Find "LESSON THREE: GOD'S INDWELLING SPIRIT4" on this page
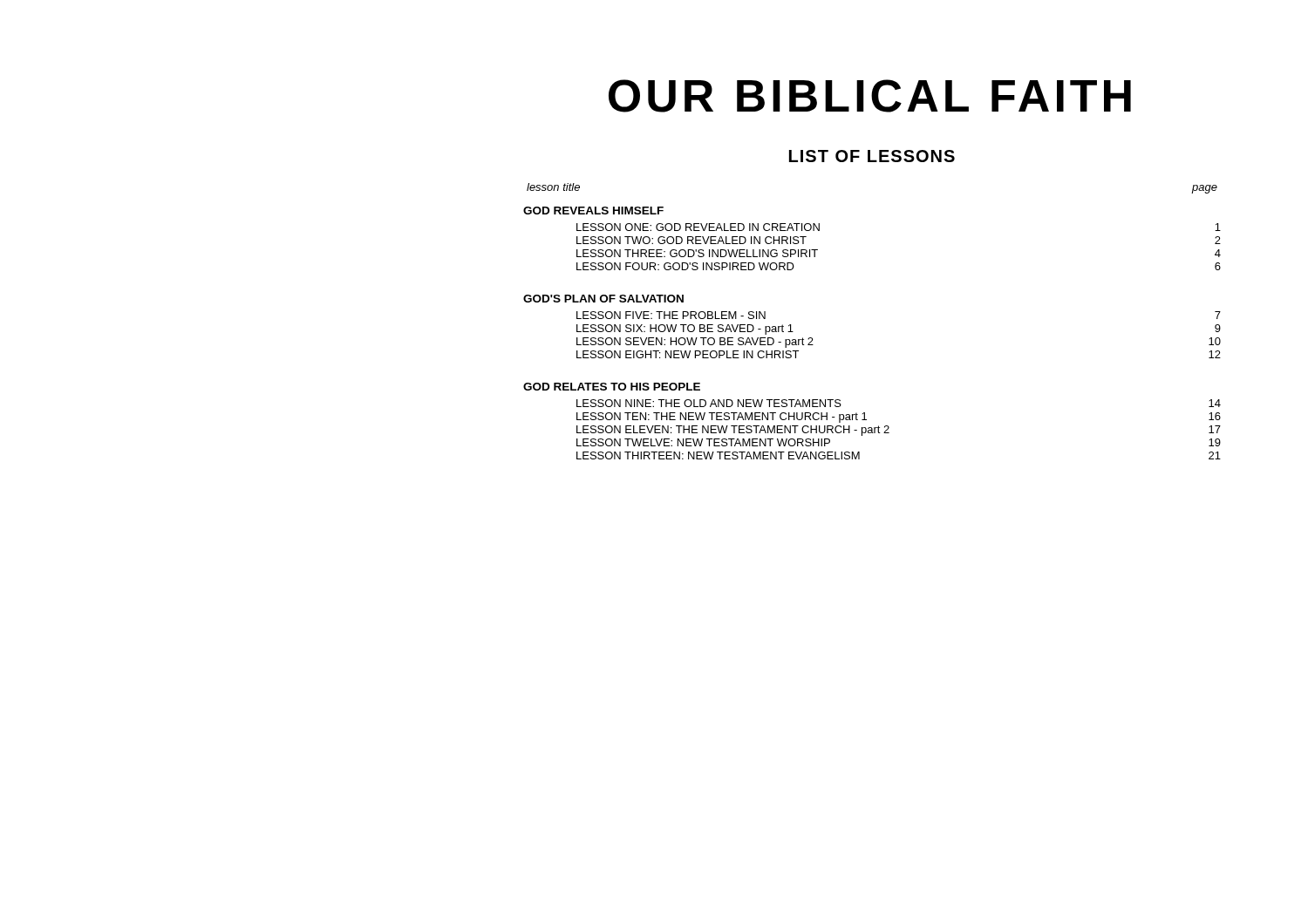Screen dimensions: 924x1308 tap(701, 253)
